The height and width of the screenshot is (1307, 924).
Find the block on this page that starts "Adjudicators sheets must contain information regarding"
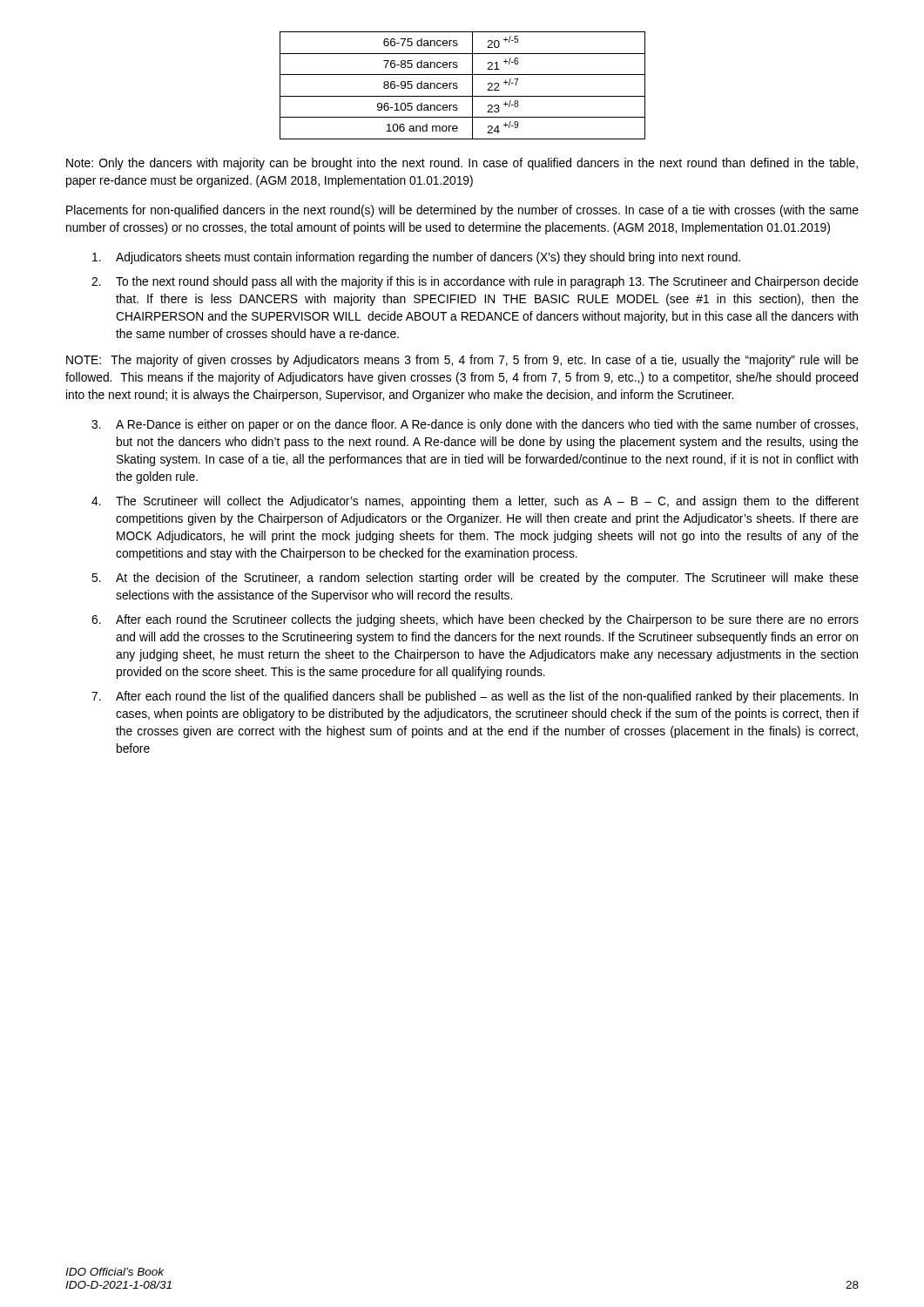click(475, 257)
